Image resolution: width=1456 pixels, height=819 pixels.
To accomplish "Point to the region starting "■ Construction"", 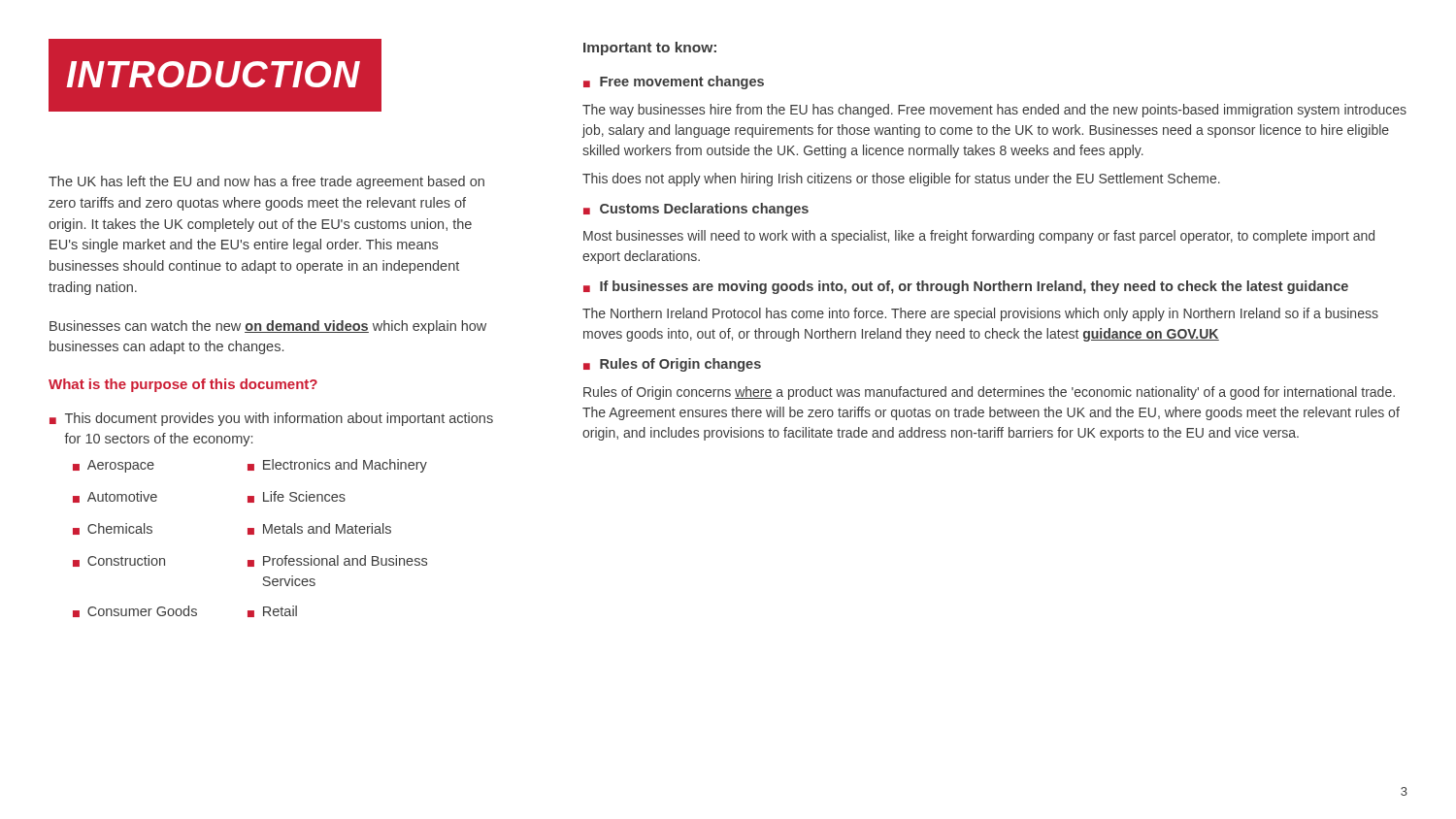I will [x=119, y=562].
